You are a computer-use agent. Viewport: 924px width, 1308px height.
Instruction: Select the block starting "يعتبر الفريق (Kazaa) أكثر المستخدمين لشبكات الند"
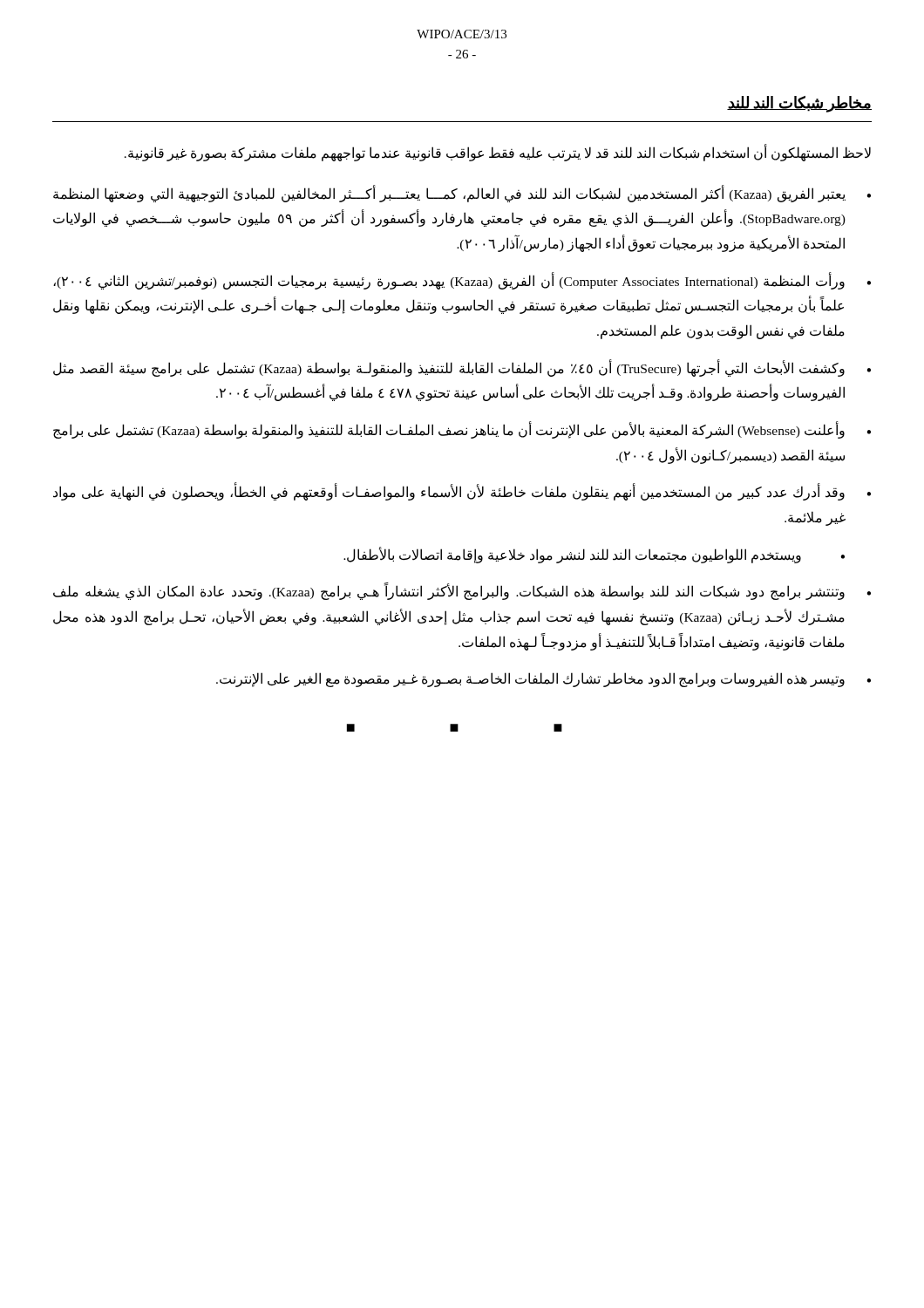[x=449, y=219]
